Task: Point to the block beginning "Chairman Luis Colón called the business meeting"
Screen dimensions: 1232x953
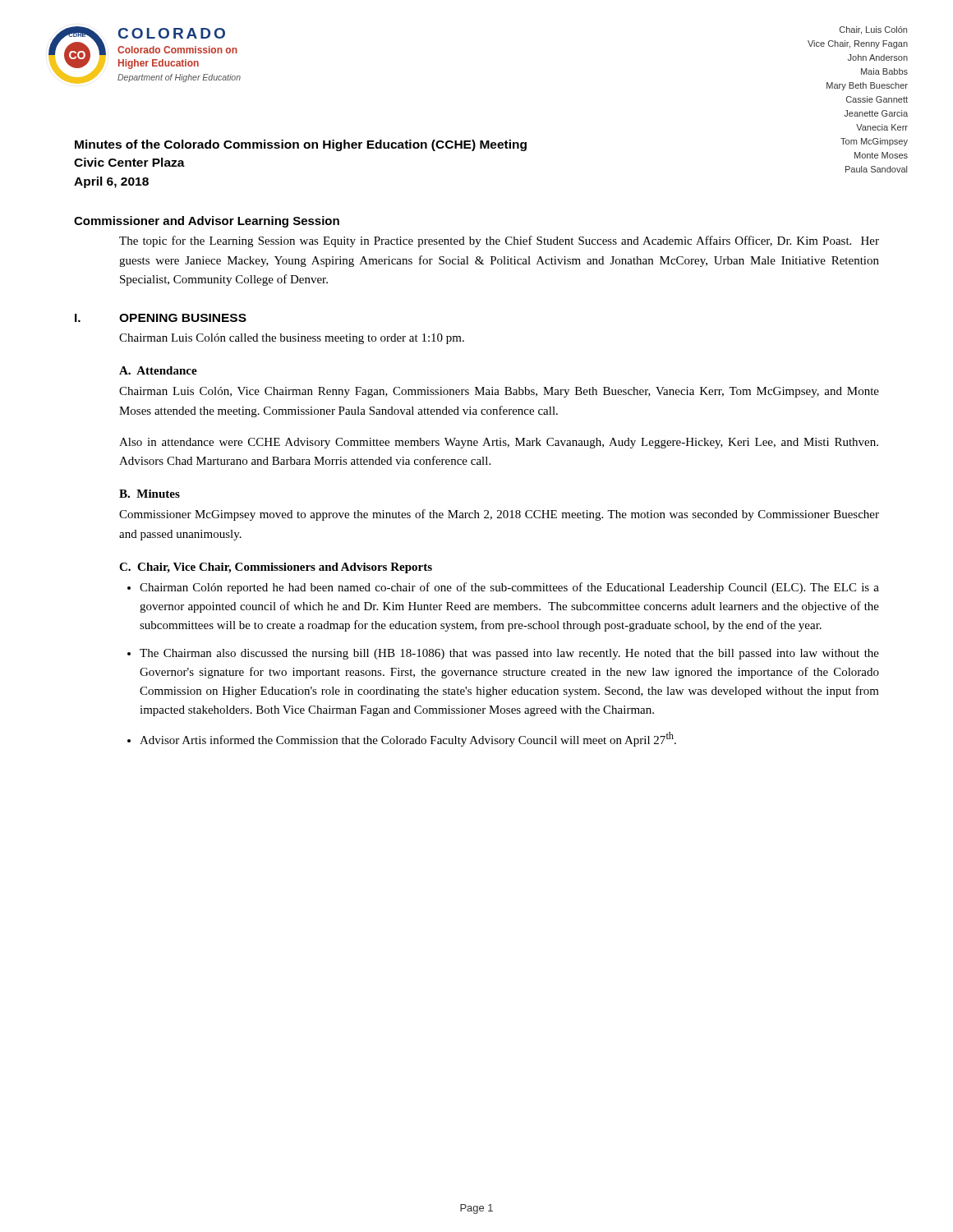Action: 292,338
